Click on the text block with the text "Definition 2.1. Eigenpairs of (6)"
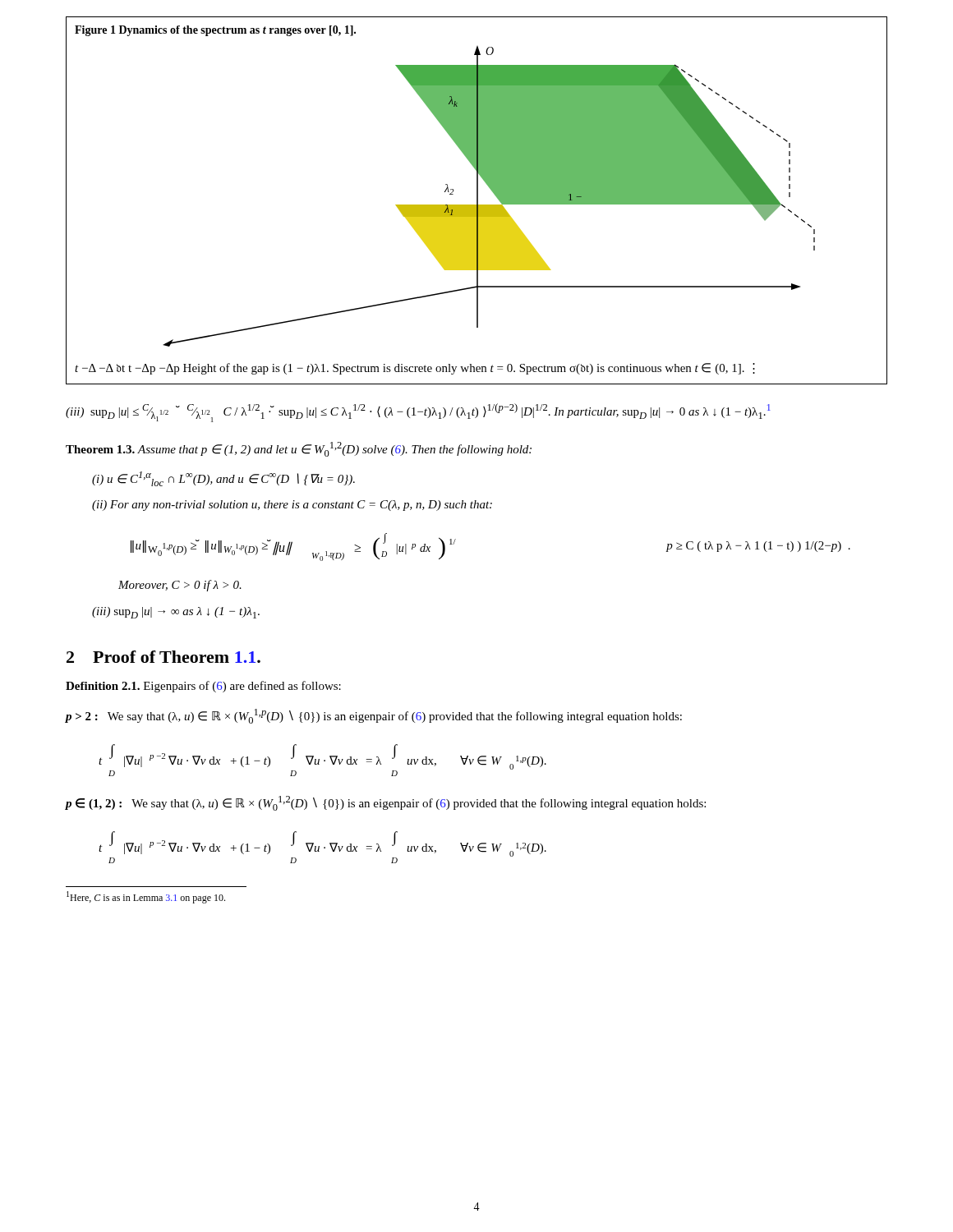This screenshot has width=953, height=1232. tap(204, 686)
